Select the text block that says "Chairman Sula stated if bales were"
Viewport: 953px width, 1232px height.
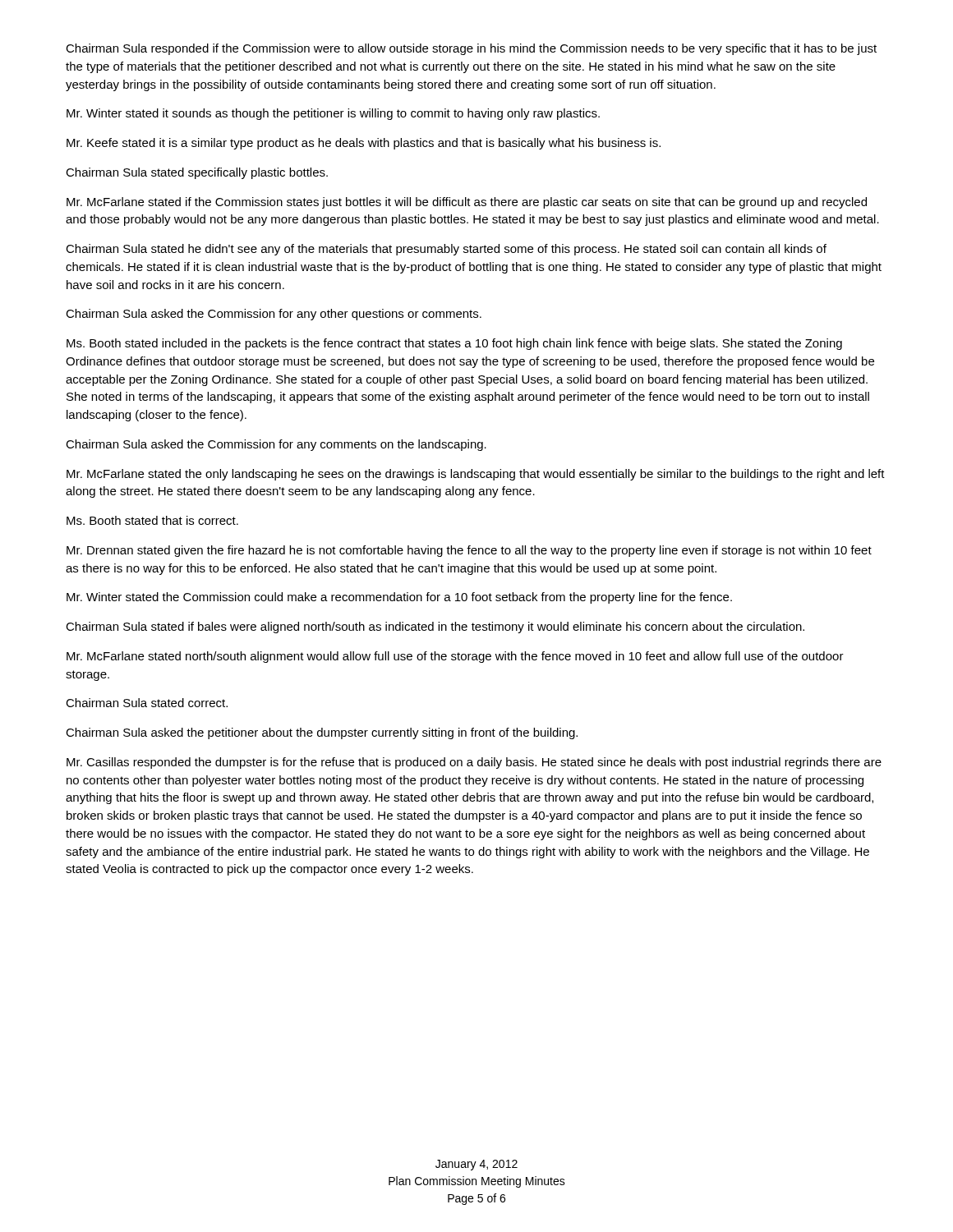(x=436, y=626)
